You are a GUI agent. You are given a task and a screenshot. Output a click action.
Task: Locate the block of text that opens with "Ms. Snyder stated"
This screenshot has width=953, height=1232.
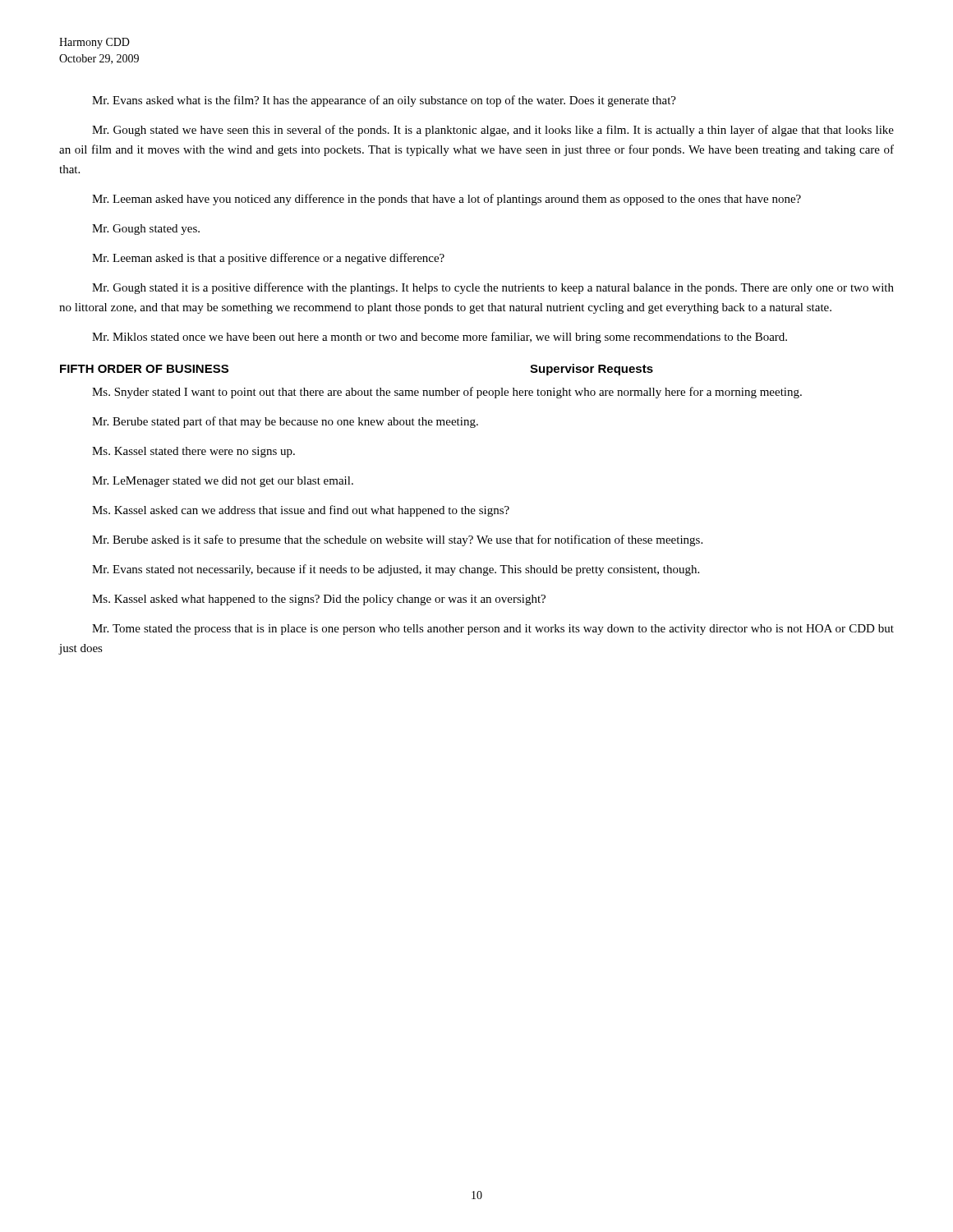tap(447, 392)
